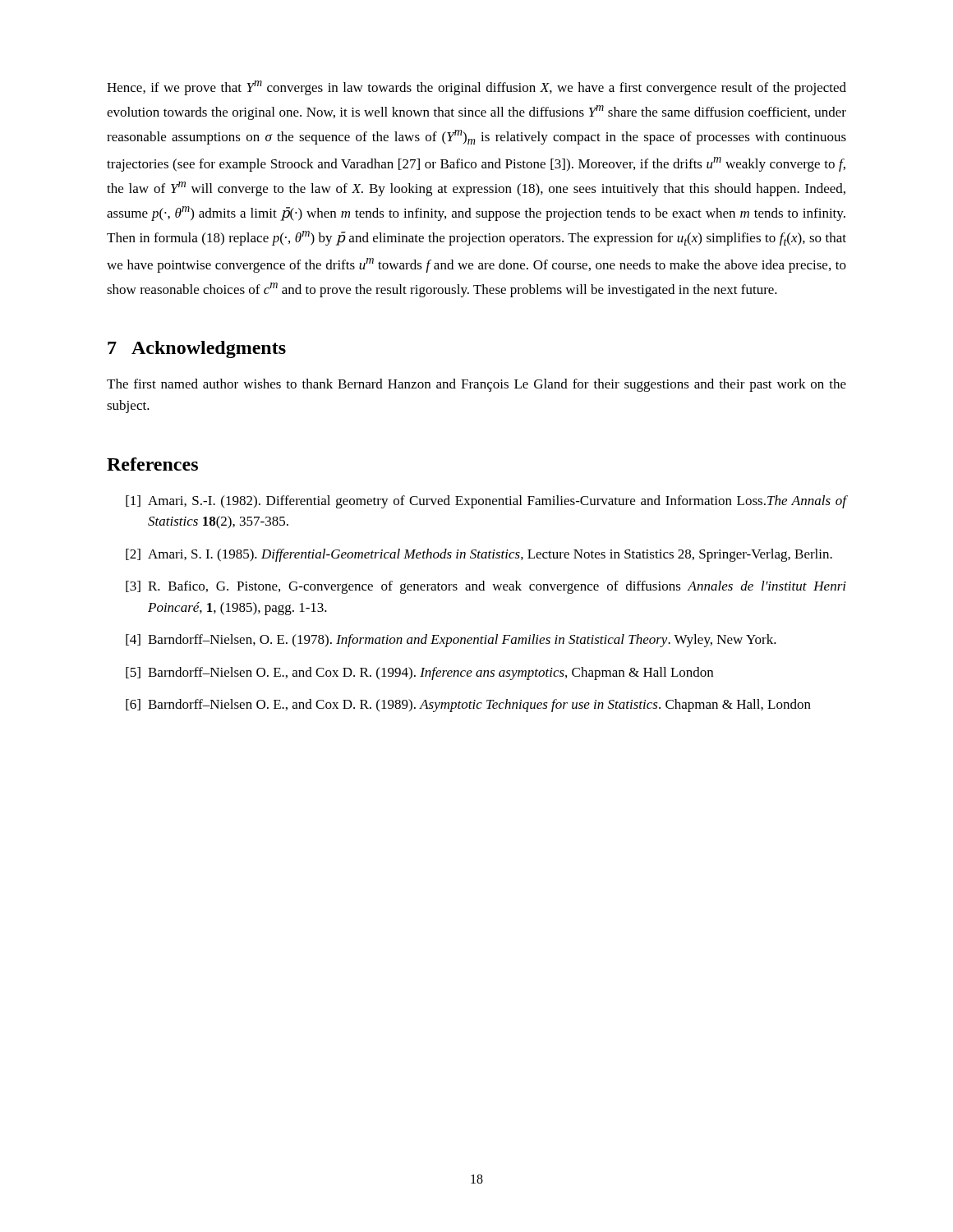Select the element starting "[3] R. Bafico, G."
The image size is (953, 1232).
pos(476,597)
